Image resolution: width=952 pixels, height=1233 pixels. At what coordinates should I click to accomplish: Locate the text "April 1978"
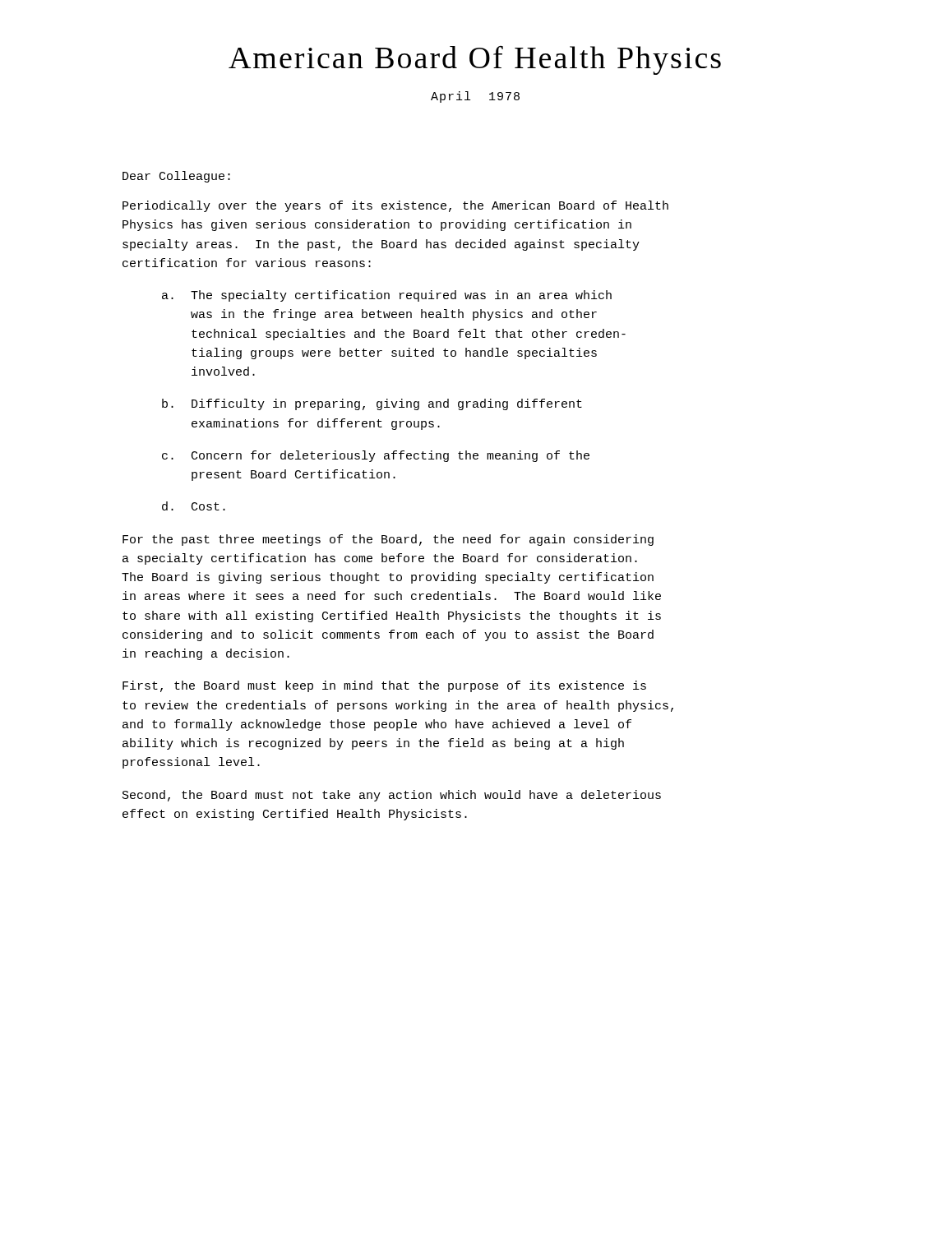[x=476, y=97]
